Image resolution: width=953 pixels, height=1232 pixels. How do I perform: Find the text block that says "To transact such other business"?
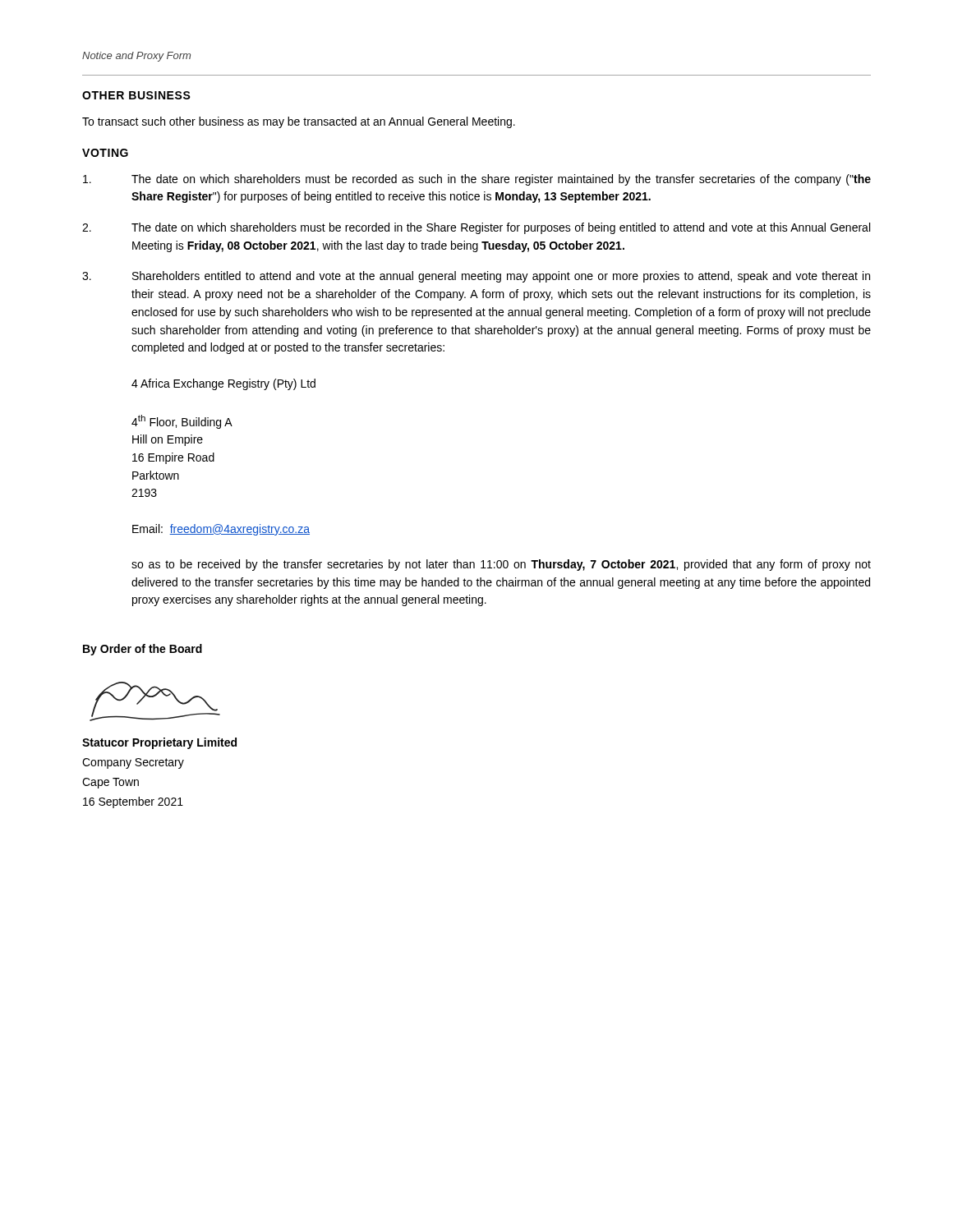tap(299, 122)
